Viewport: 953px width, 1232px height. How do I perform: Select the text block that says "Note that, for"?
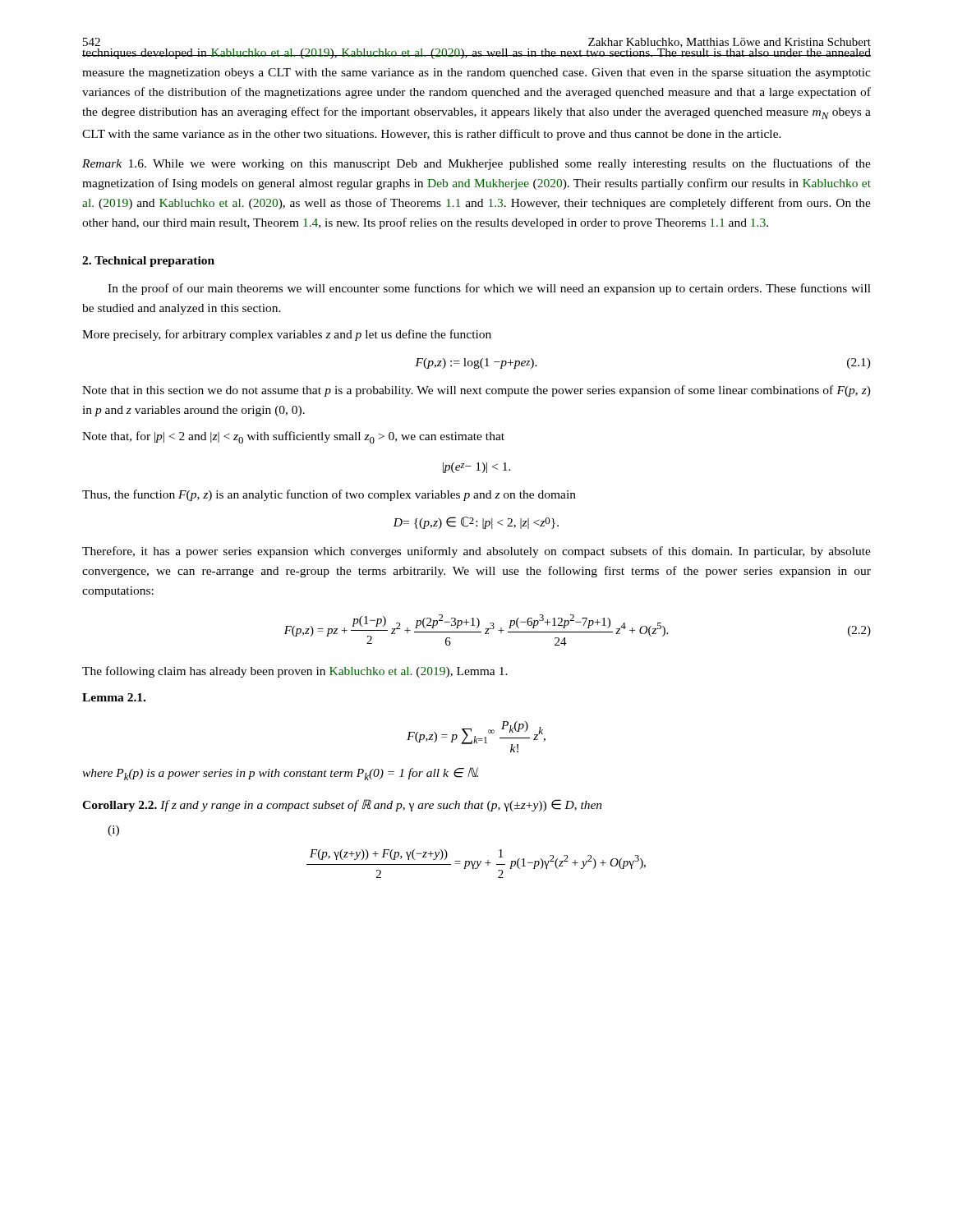coord(293,438)
